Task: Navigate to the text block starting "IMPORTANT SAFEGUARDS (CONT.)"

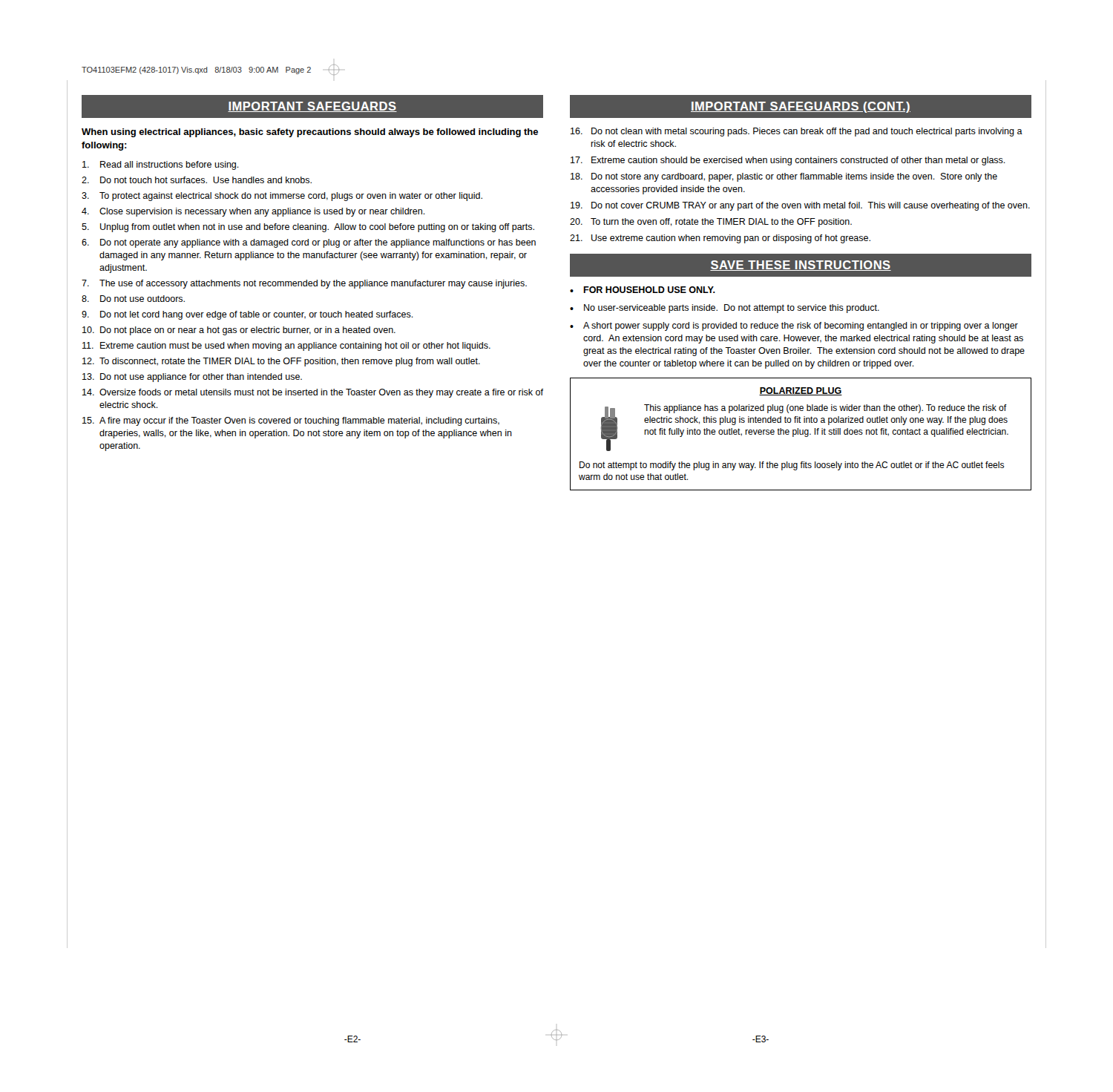Action: (801, 106)
